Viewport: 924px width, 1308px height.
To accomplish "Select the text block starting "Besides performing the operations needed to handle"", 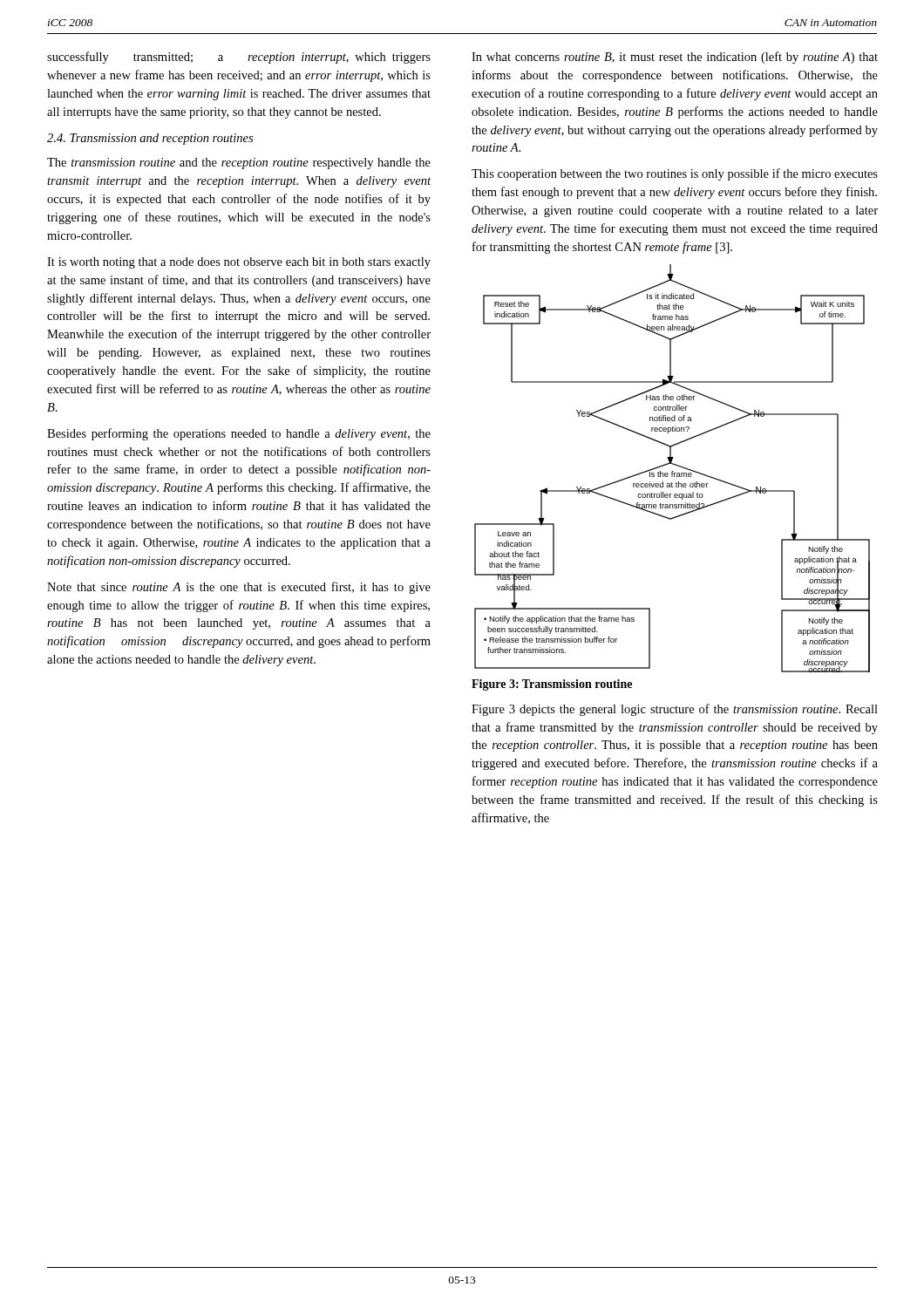I will pyautogui.click(x=239, y=497).
